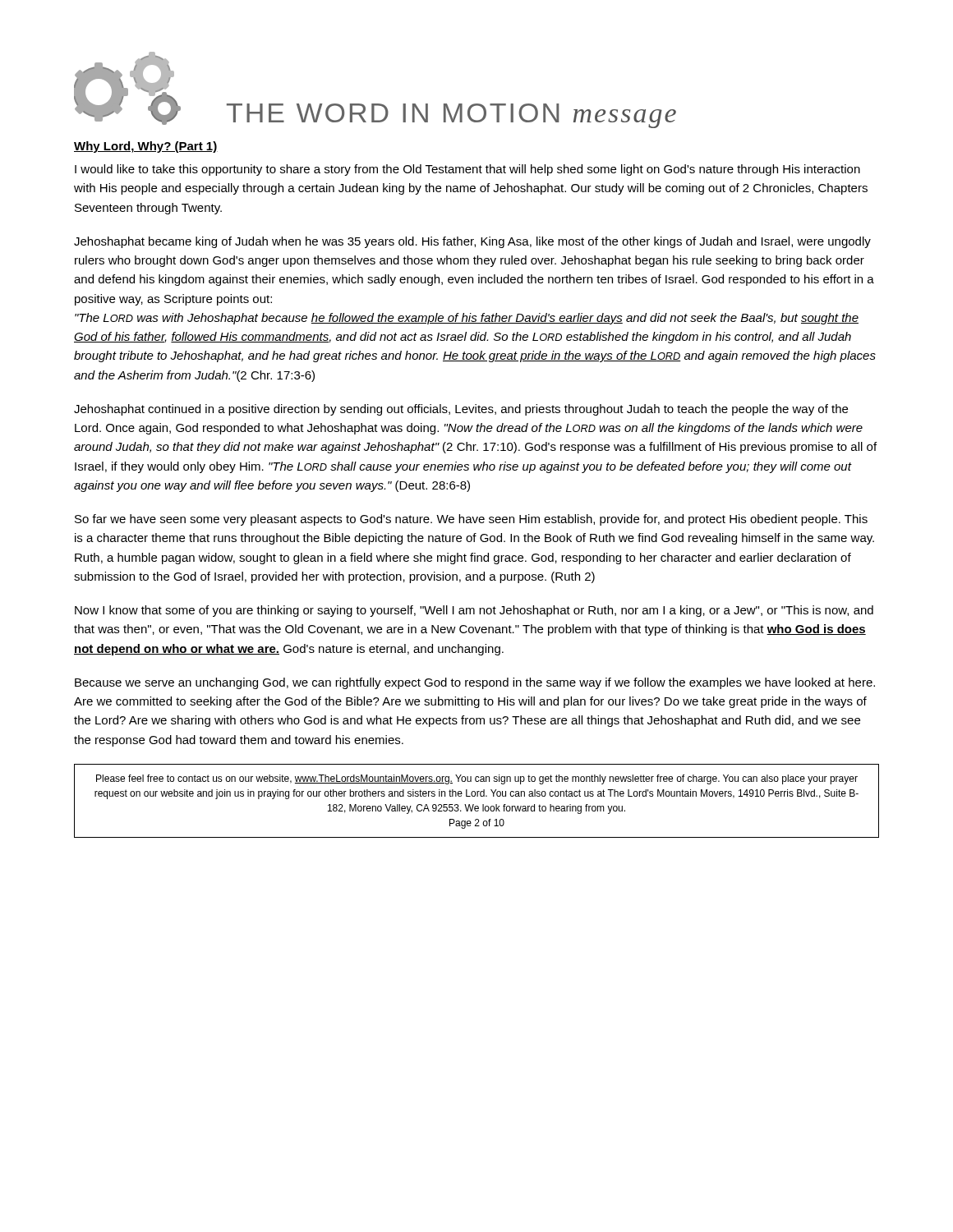953x1232 pixels.
Task: Find the block on this page that starts "Jehoshaphat became king of"
Action: pyautogui.click(x=475, y=308)
